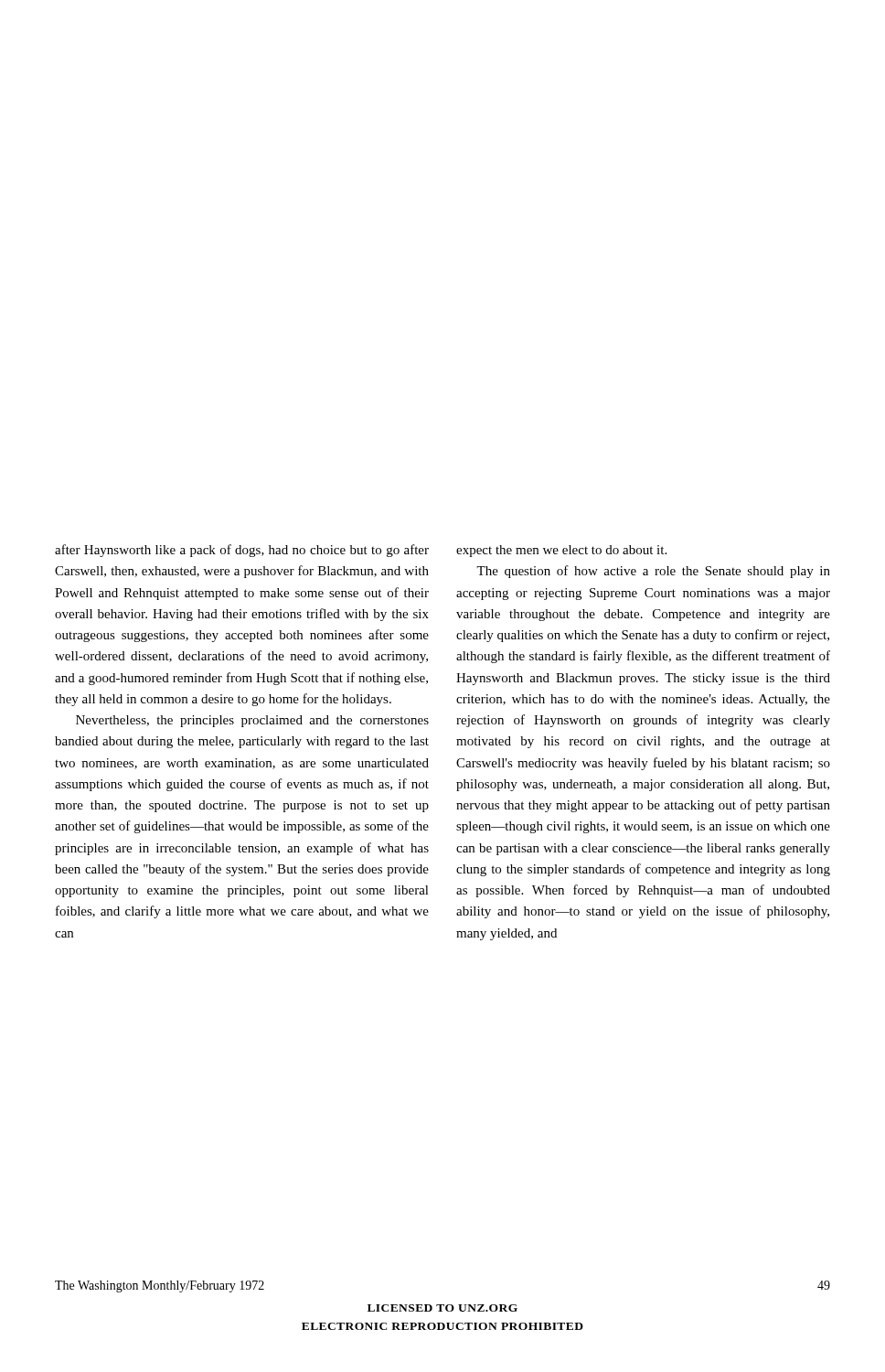The image size is (885, 1372).
Task: Locate the element starting "after Haynsworth like"
Action: [x=242, y=742]
